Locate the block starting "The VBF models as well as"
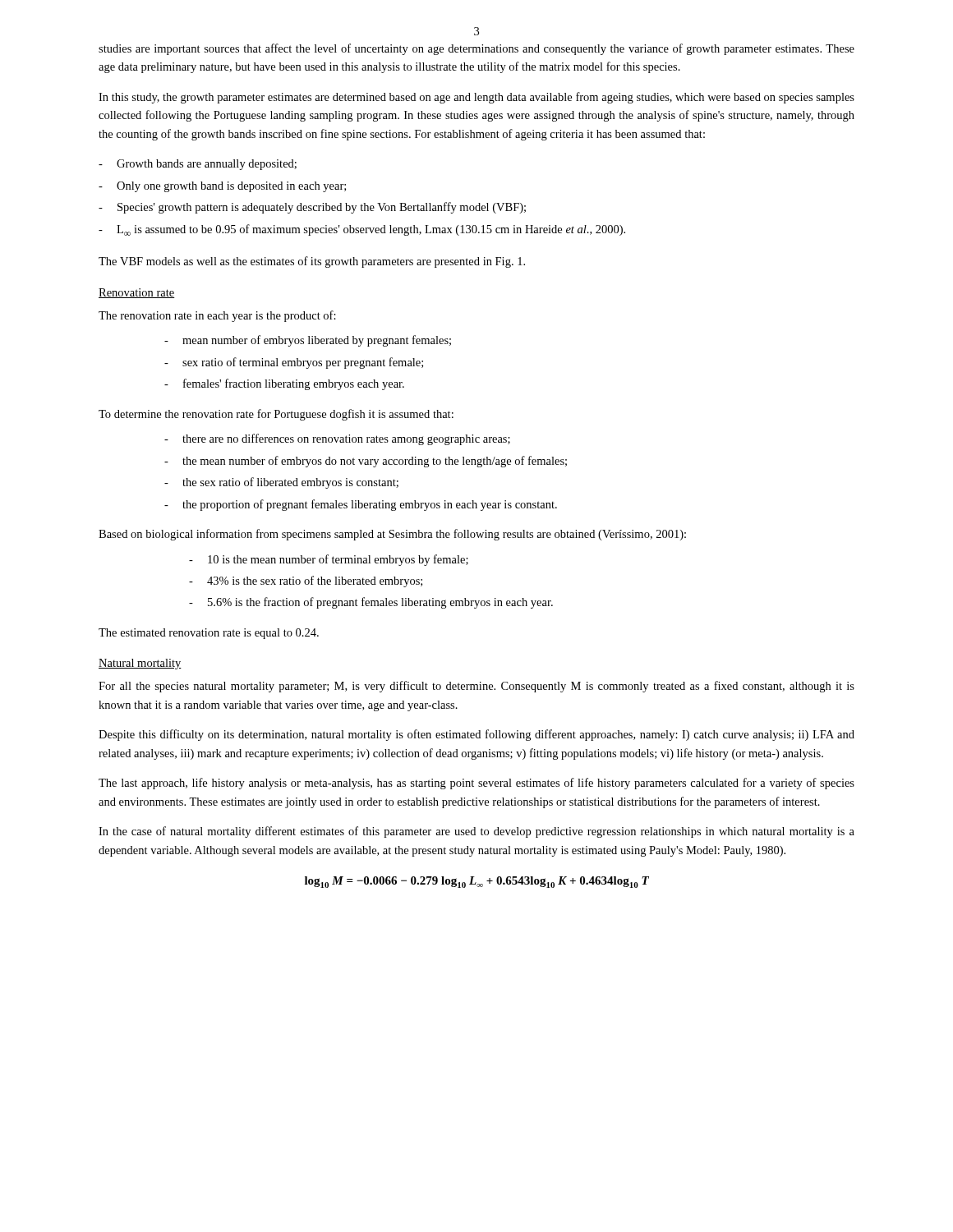 coord(476,262)
